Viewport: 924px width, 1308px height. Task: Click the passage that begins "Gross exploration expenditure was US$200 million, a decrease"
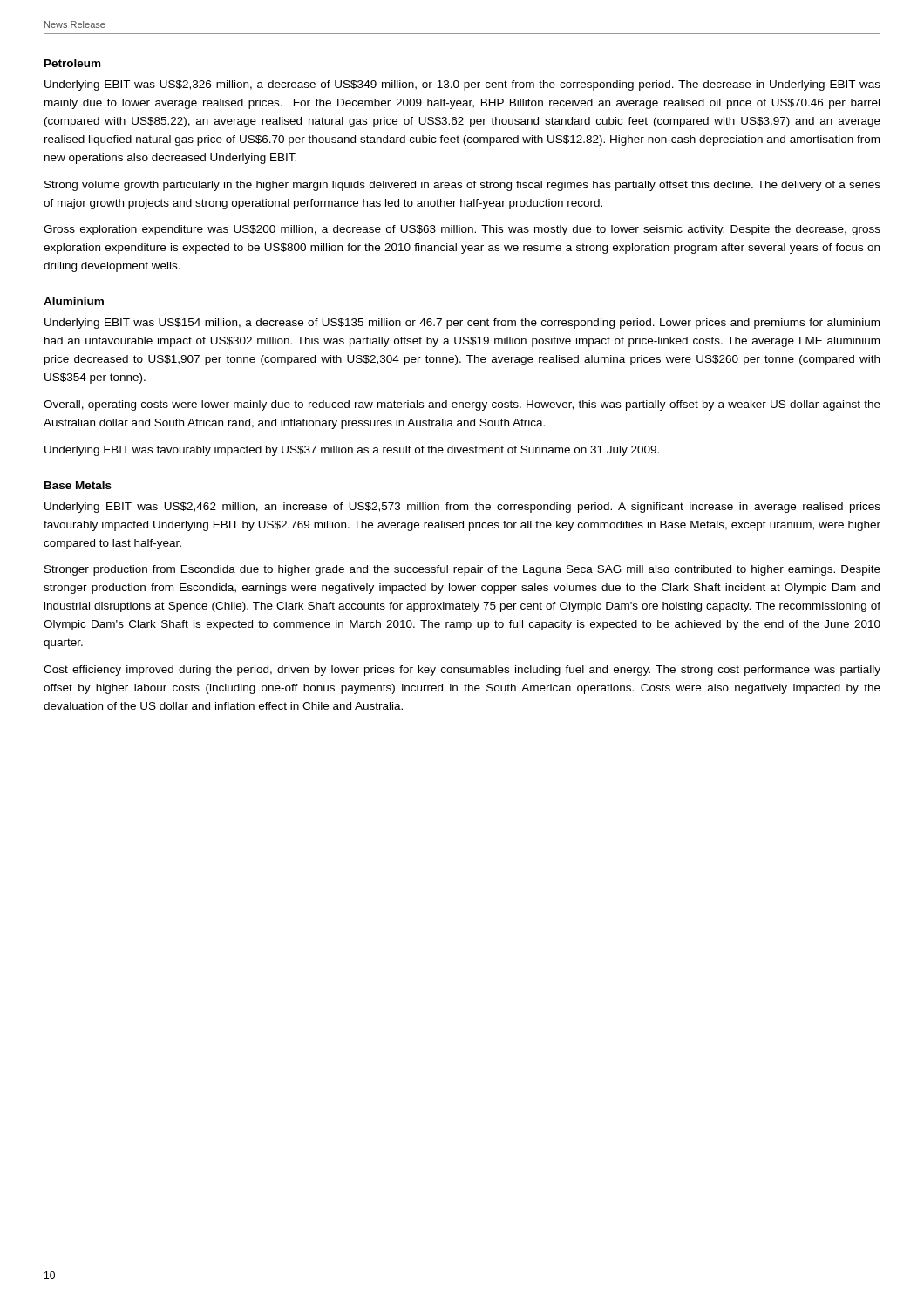[462, 248]
